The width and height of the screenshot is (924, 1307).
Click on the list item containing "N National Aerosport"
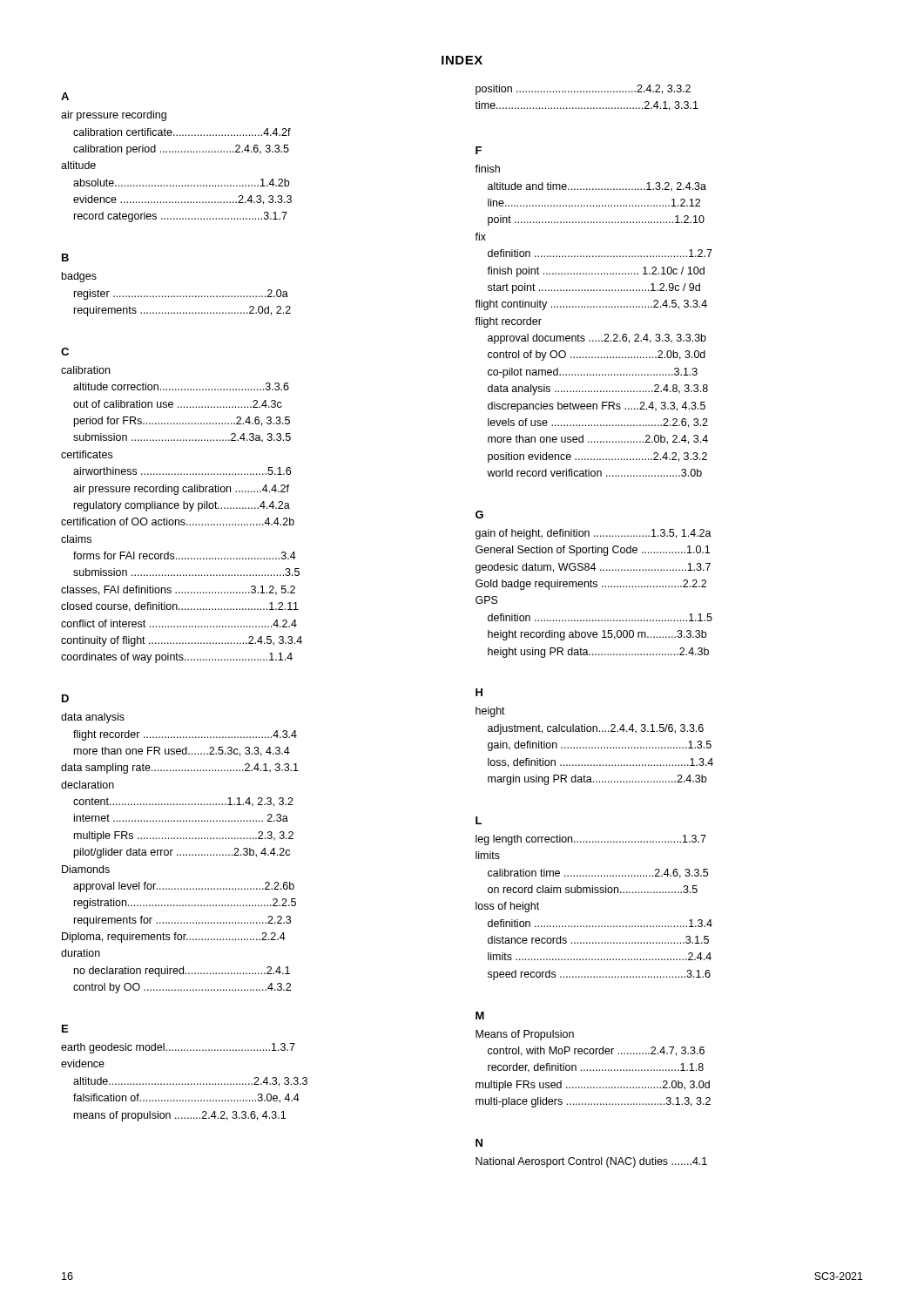tap(669, 1153)
